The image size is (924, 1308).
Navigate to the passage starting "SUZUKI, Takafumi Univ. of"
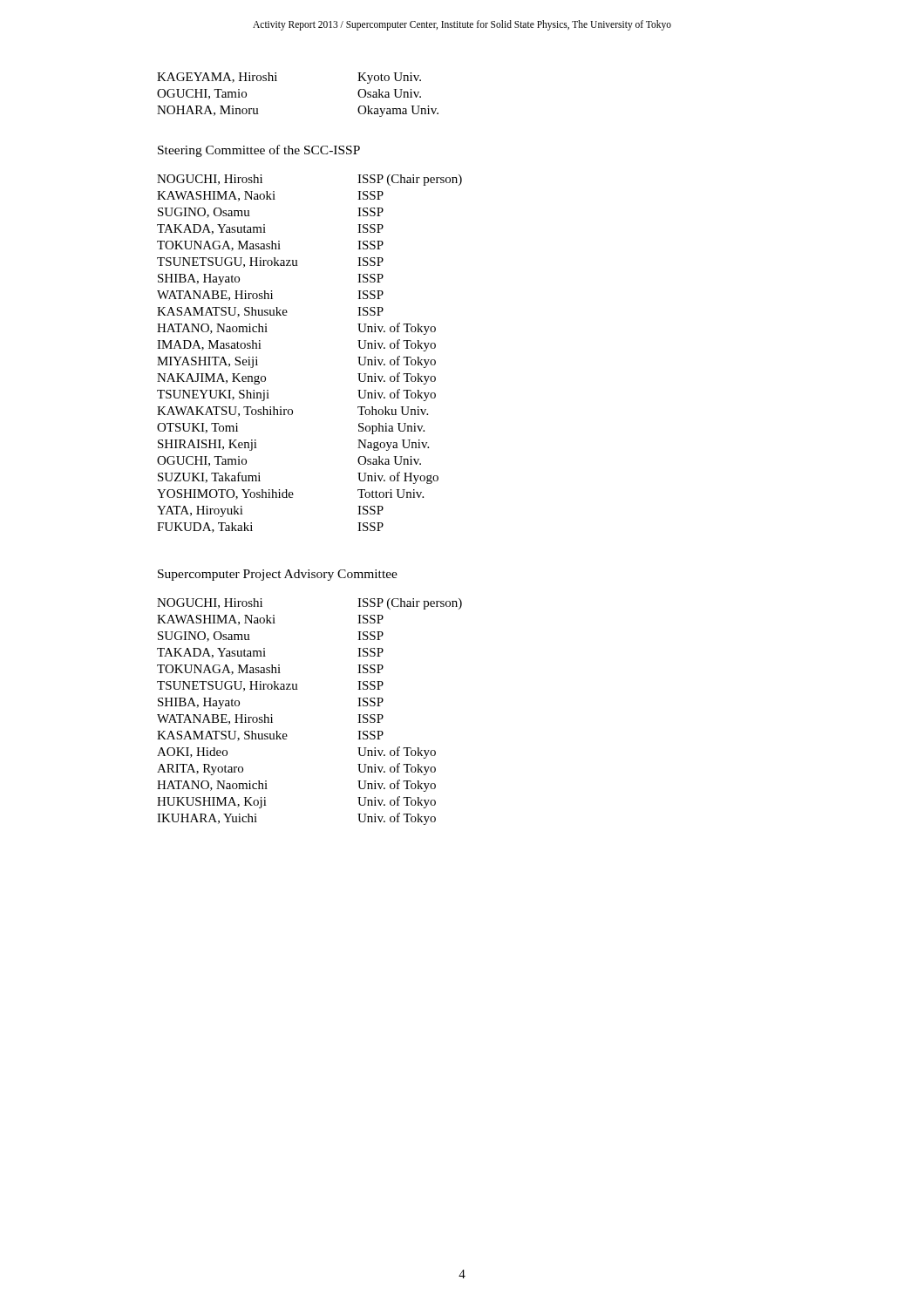click(x=198, y=479)
